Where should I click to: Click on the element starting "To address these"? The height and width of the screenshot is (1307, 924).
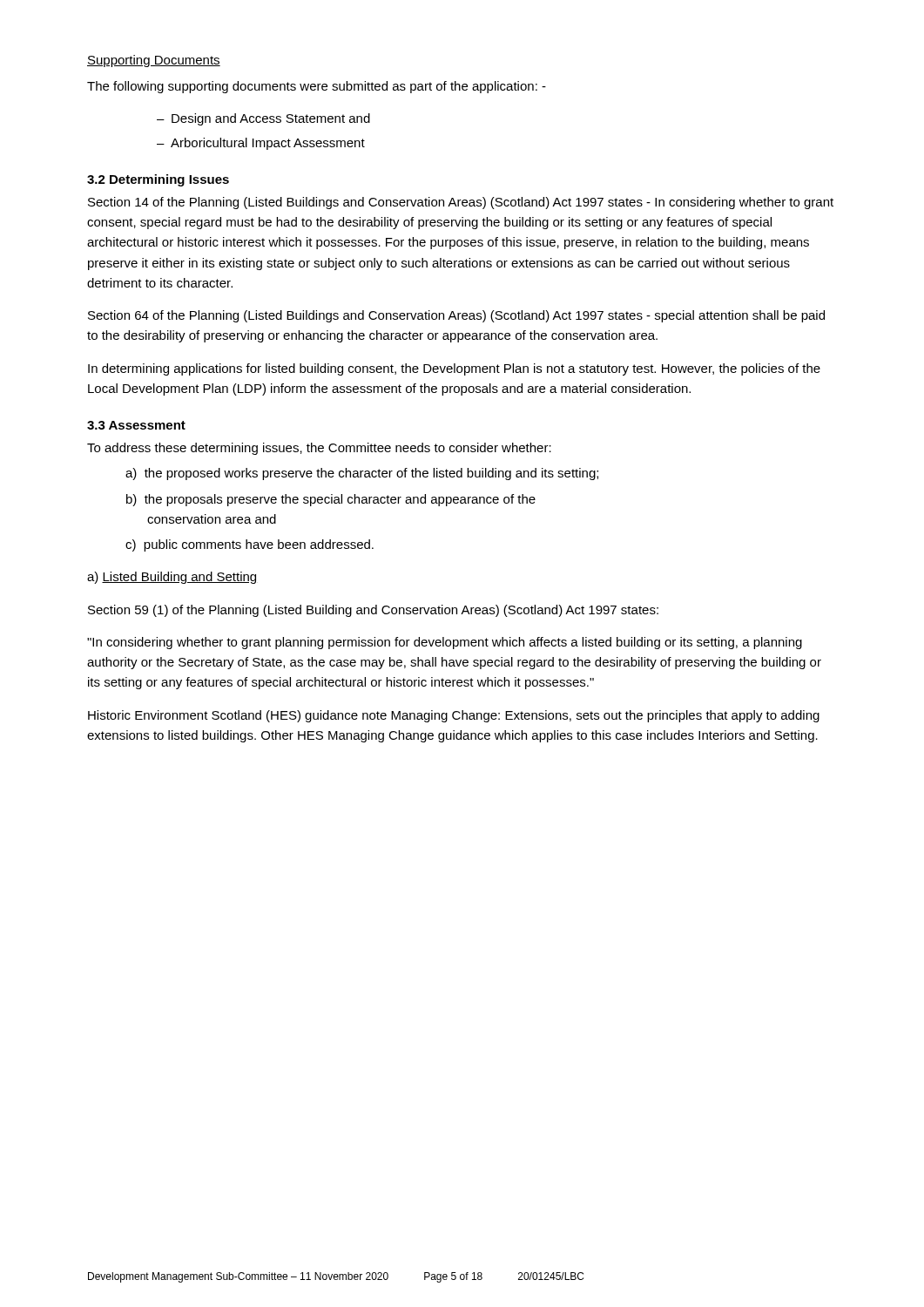462,448
